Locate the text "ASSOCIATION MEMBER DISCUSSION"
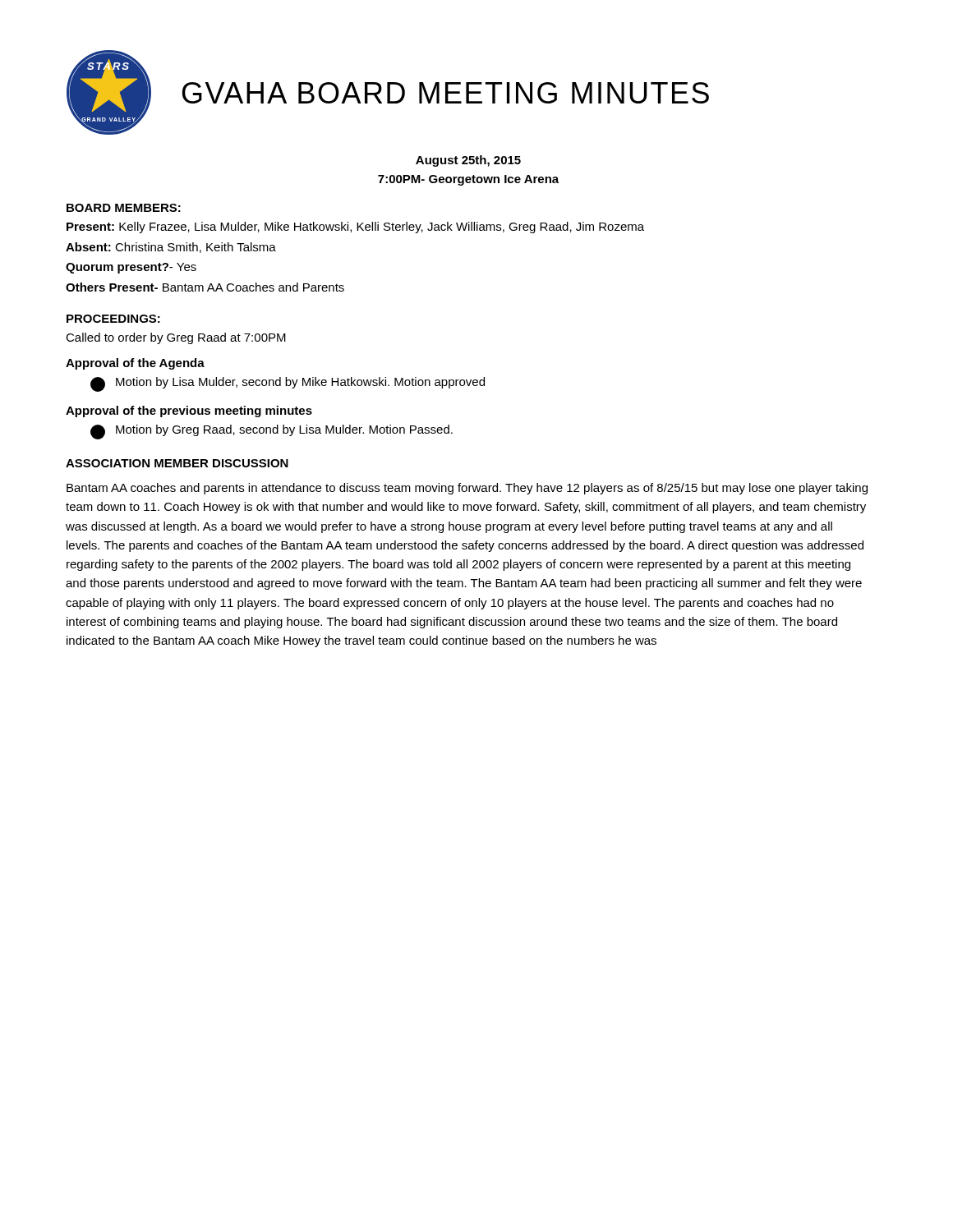953x1232 pixels. (177, 463)
